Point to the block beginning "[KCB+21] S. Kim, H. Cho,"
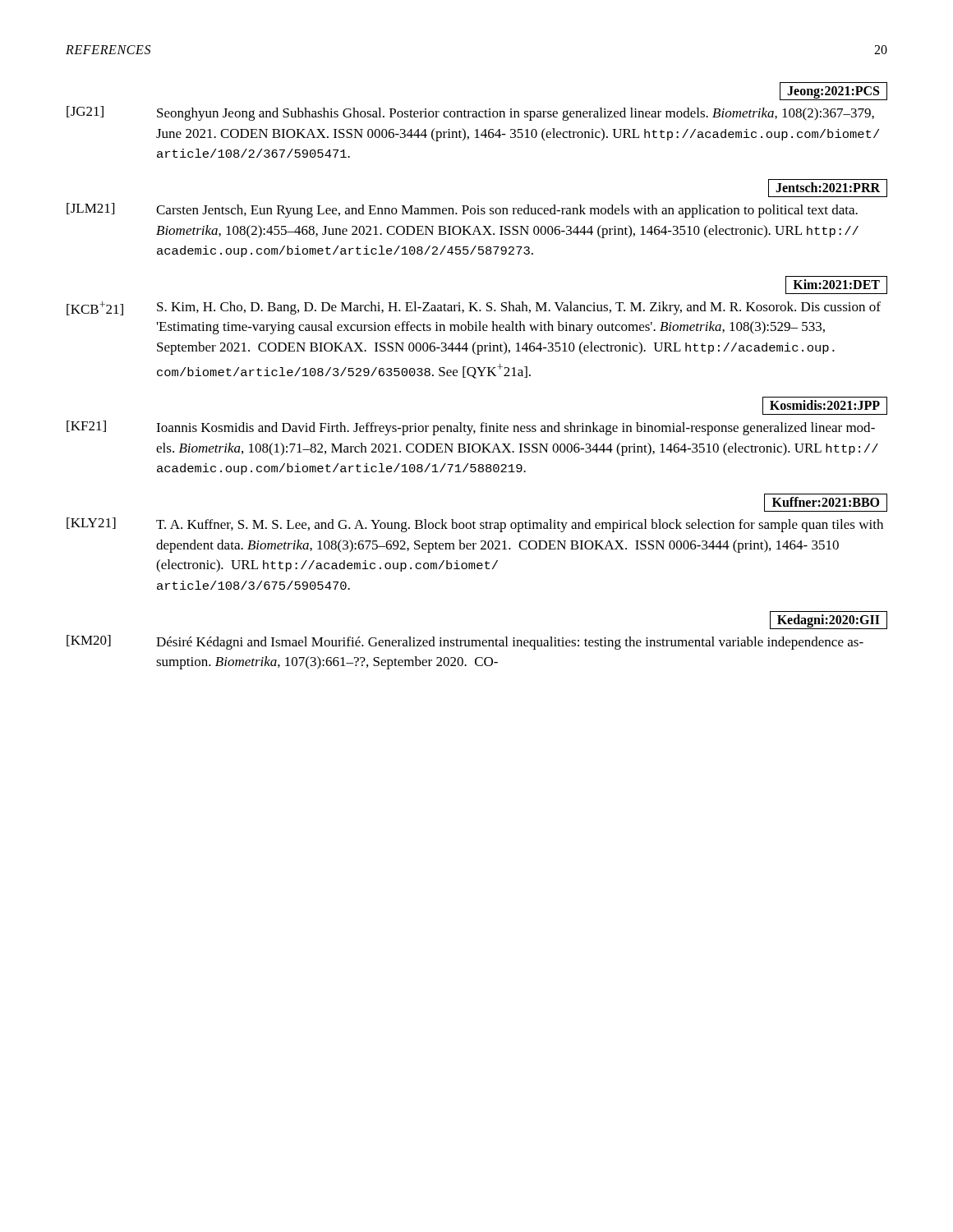Screen dimensions: 1232x953 (476, 340)
